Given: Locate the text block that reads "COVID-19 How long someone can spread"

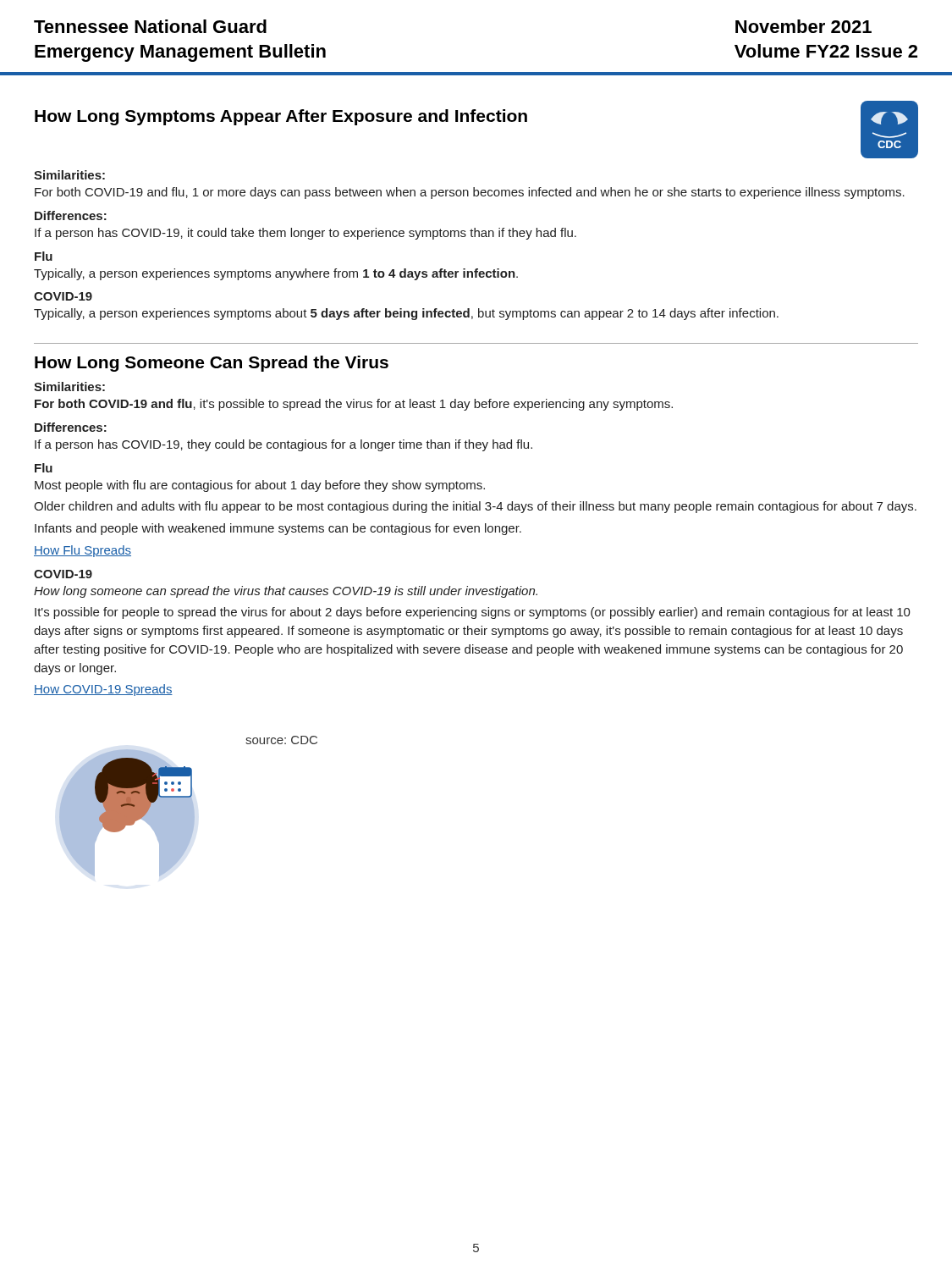Looking at the screenshot, I should [476, 632].
